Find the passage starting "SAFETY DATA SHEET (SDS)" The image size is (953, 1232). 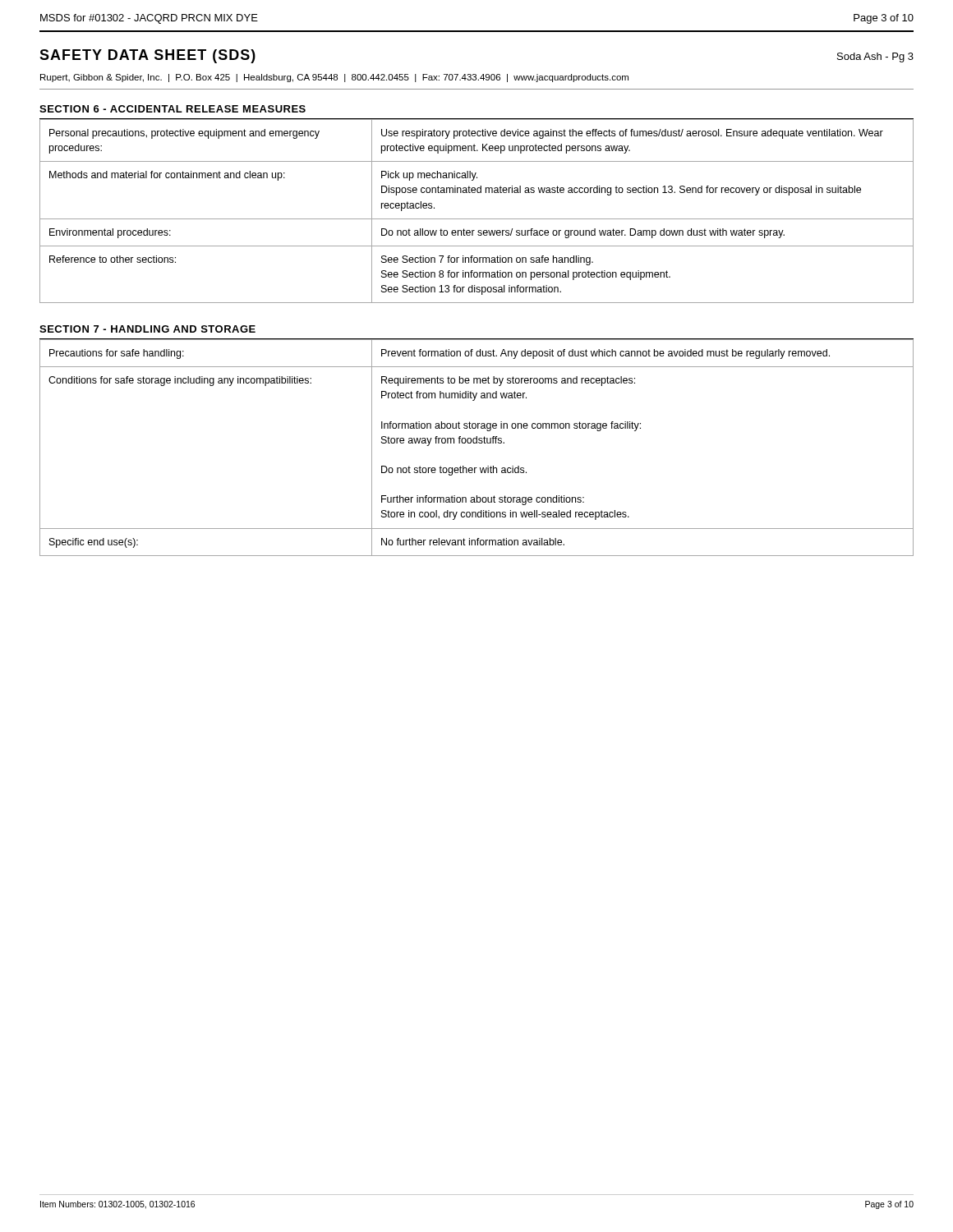click(x=148, y=55)
